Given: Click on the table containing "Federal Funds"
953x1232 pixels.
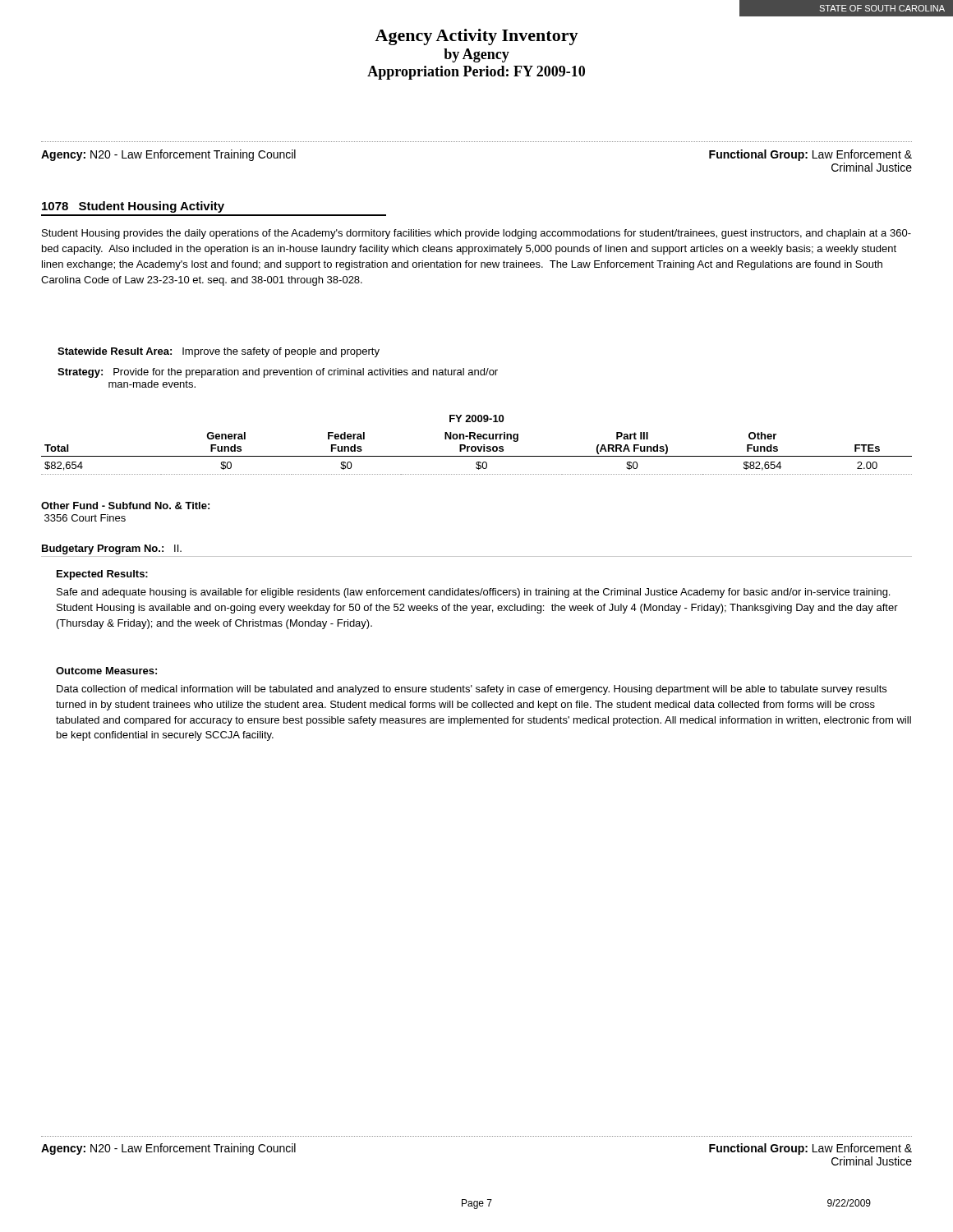Looking at the screenshot, I should [476, 444].
